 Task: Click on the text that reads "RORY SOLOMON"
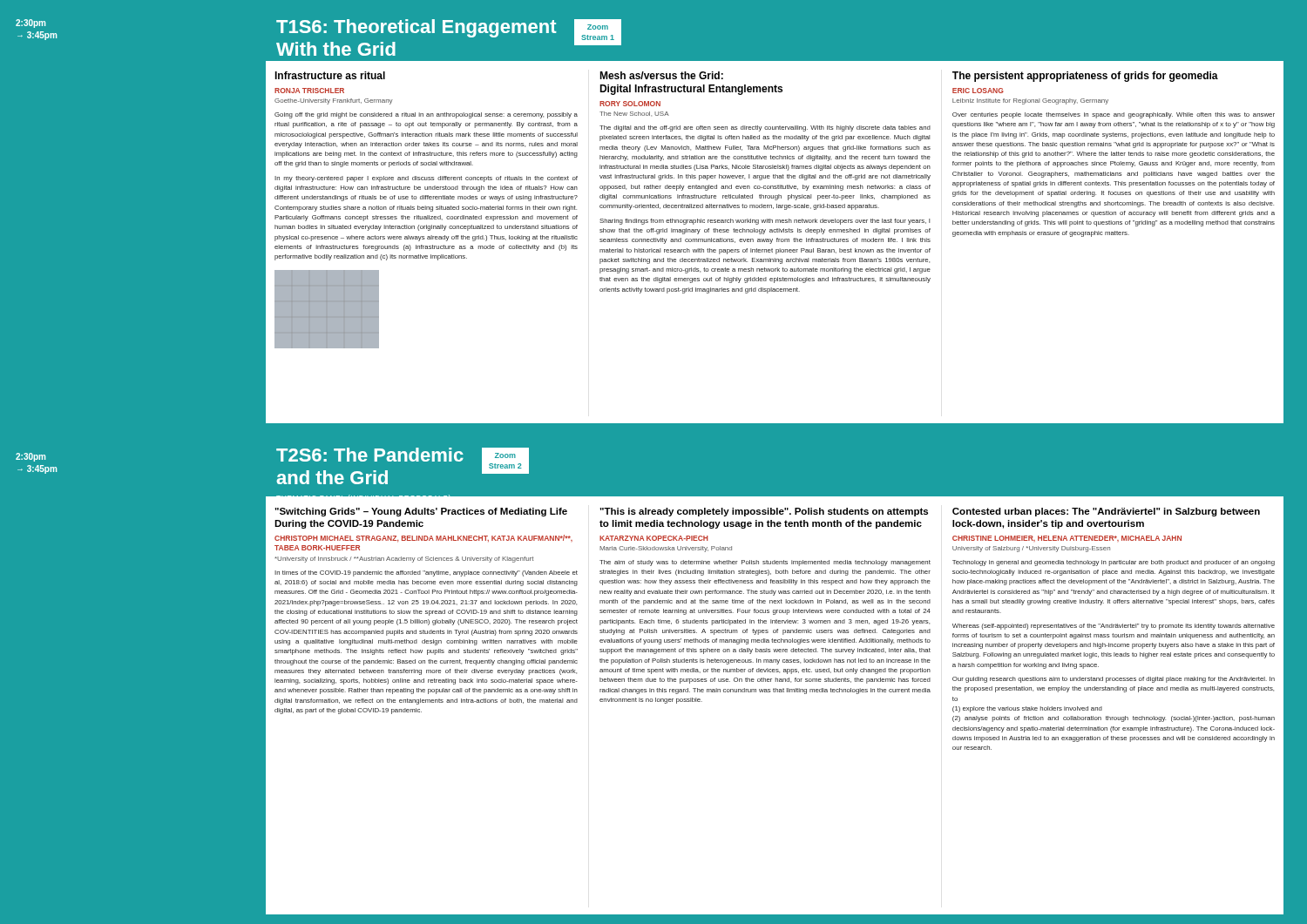click(x=630, y=104)
